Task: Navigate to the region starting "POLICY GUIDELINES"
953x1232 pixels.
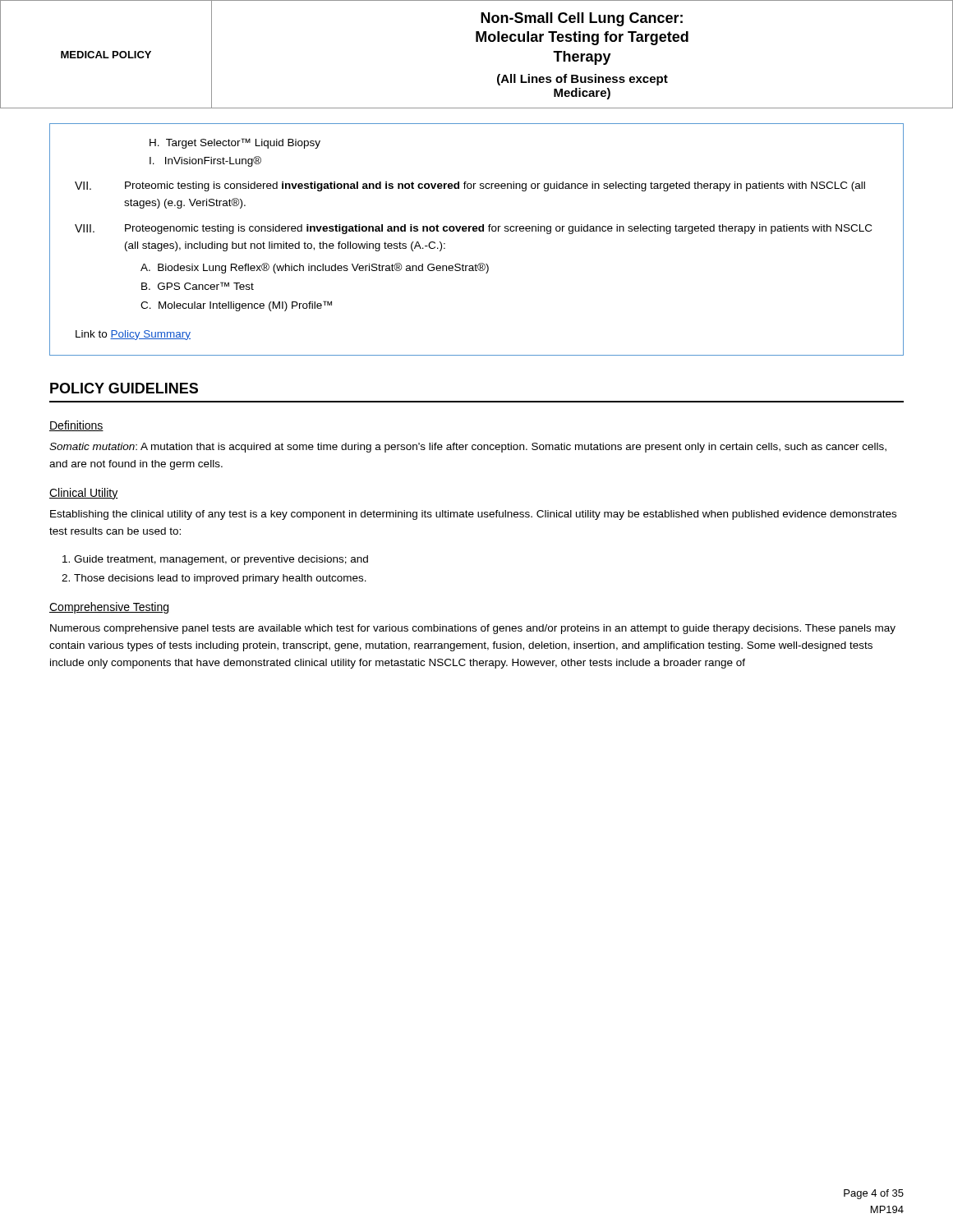Action: pos(124,388)
